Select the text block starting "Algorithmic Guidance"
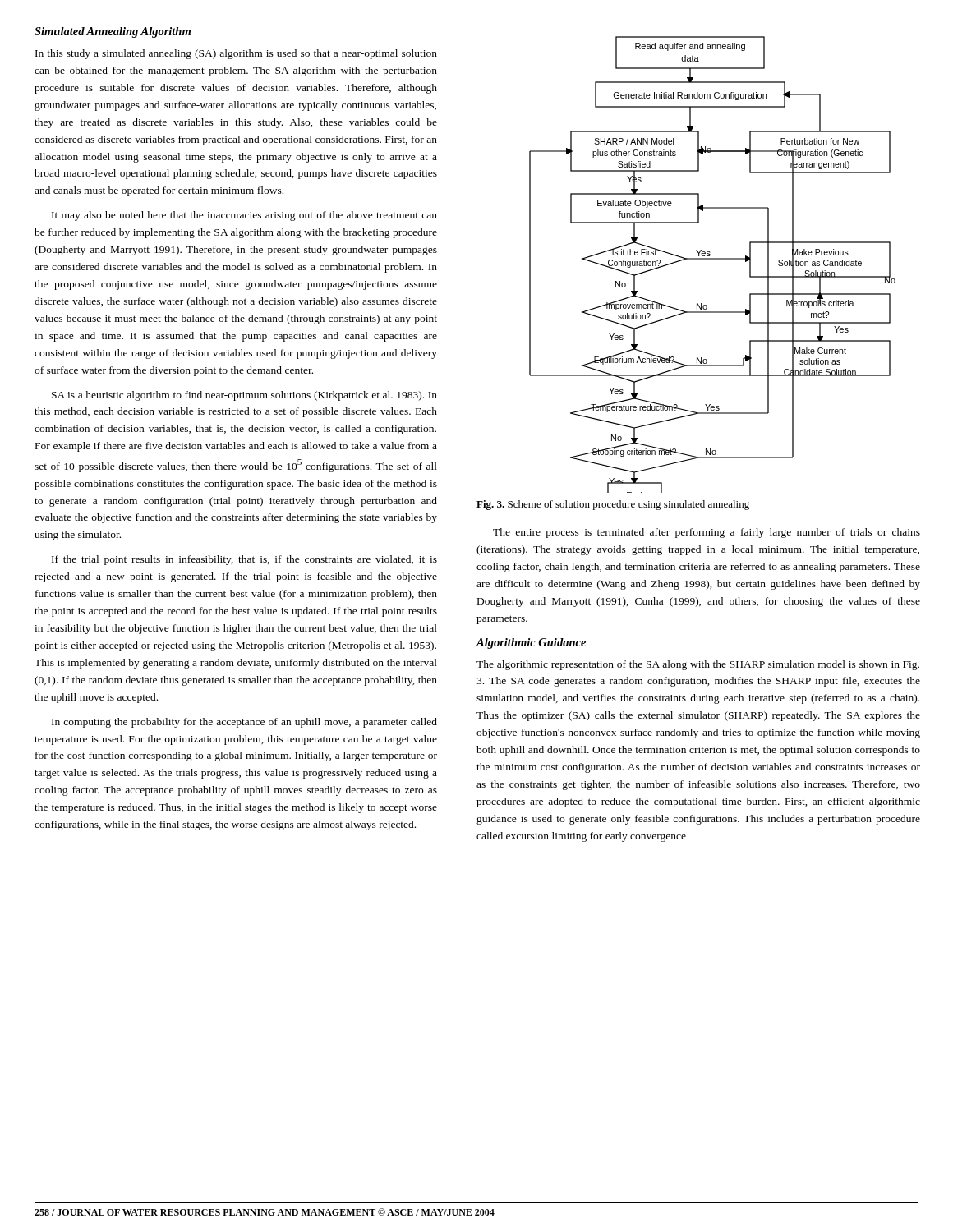The width and height of the screenshot is (953, 1232). pyautogui.click(x=531, y=644)
